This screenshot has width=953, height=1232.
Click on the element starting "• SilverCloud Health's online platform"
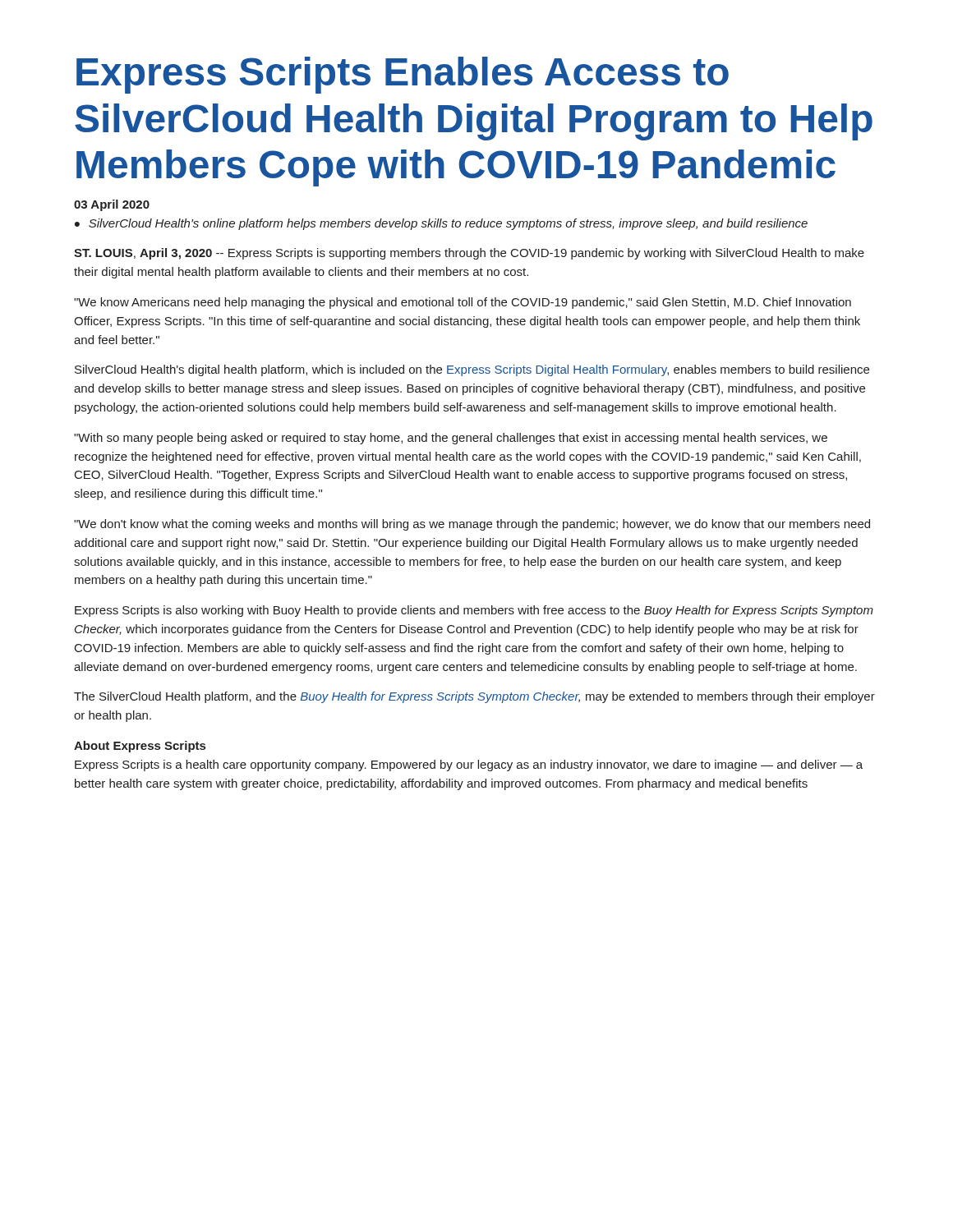pyautogui.click(x=441, y=225)
